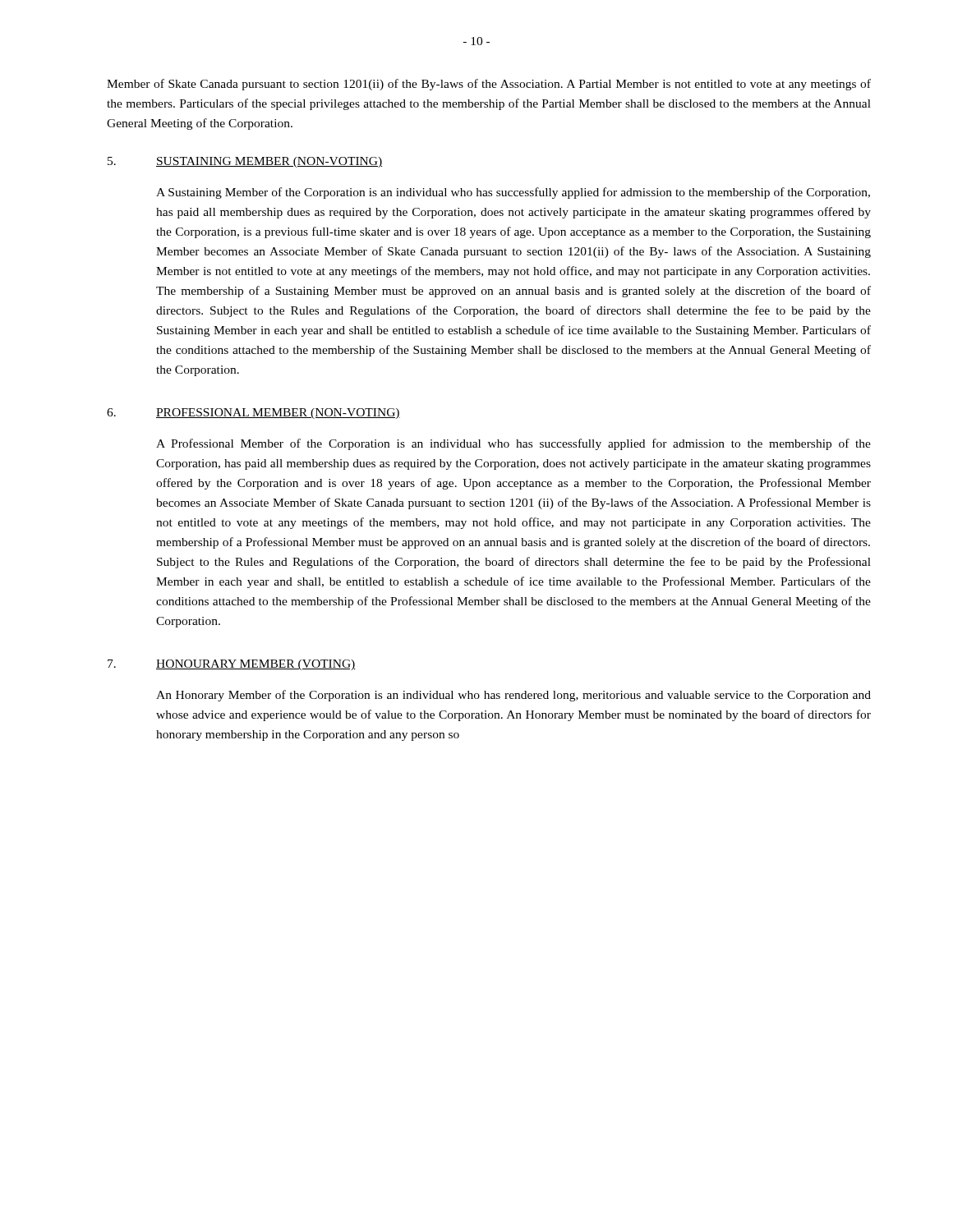Click on the text block that says "A Sustaining Member of the"
The height and width of the screenshot is (1232, 953).
click(513, 281)
